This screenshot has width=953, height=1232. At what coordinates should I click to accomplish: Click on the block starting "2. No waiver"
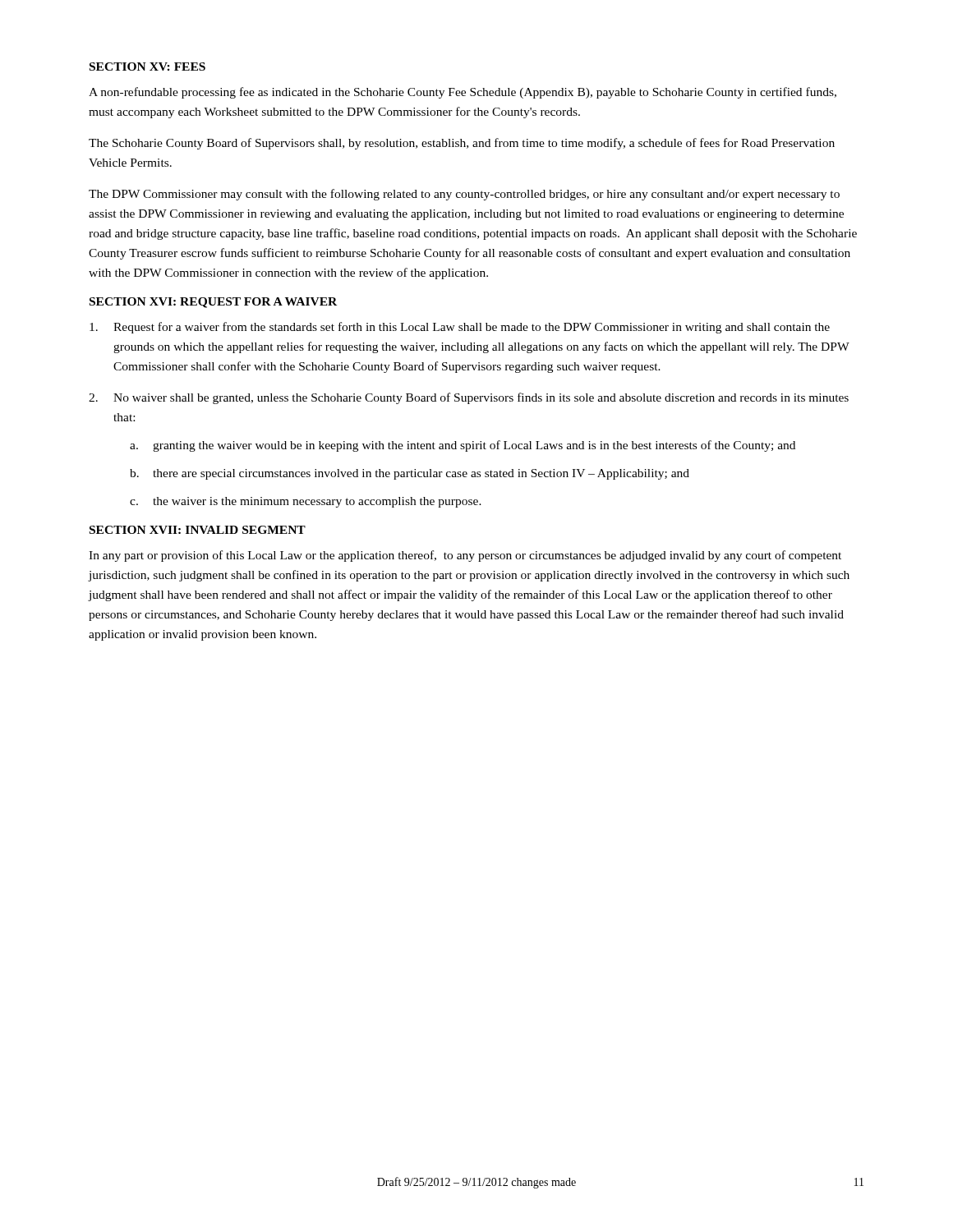point(476,449)
